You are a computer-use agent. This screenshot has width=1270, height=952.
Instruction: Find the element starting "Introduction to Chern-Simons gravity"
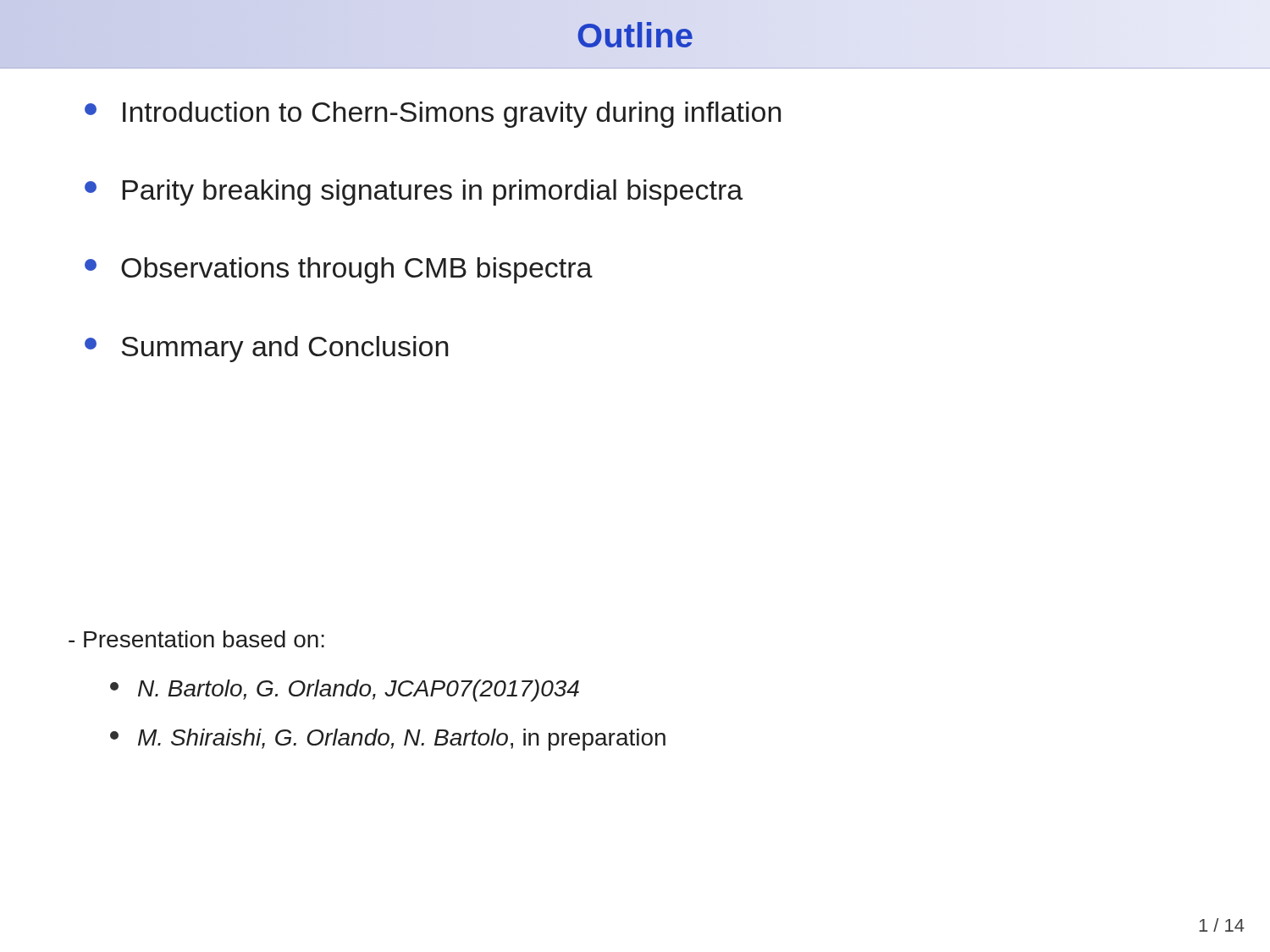[x=434, y=112]
